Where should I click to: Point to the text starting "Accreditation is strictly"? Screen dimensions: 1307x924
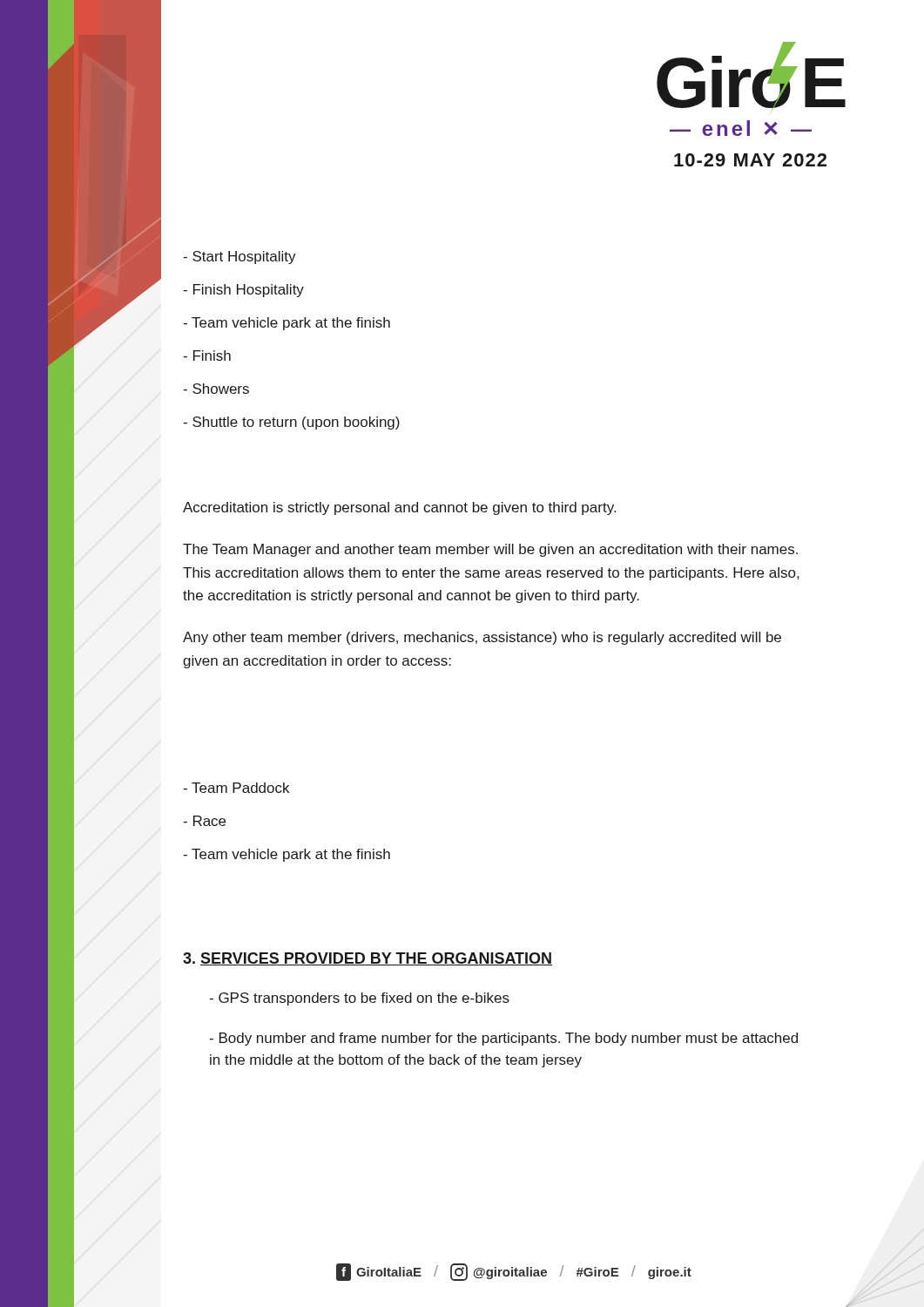click(400, 508)
